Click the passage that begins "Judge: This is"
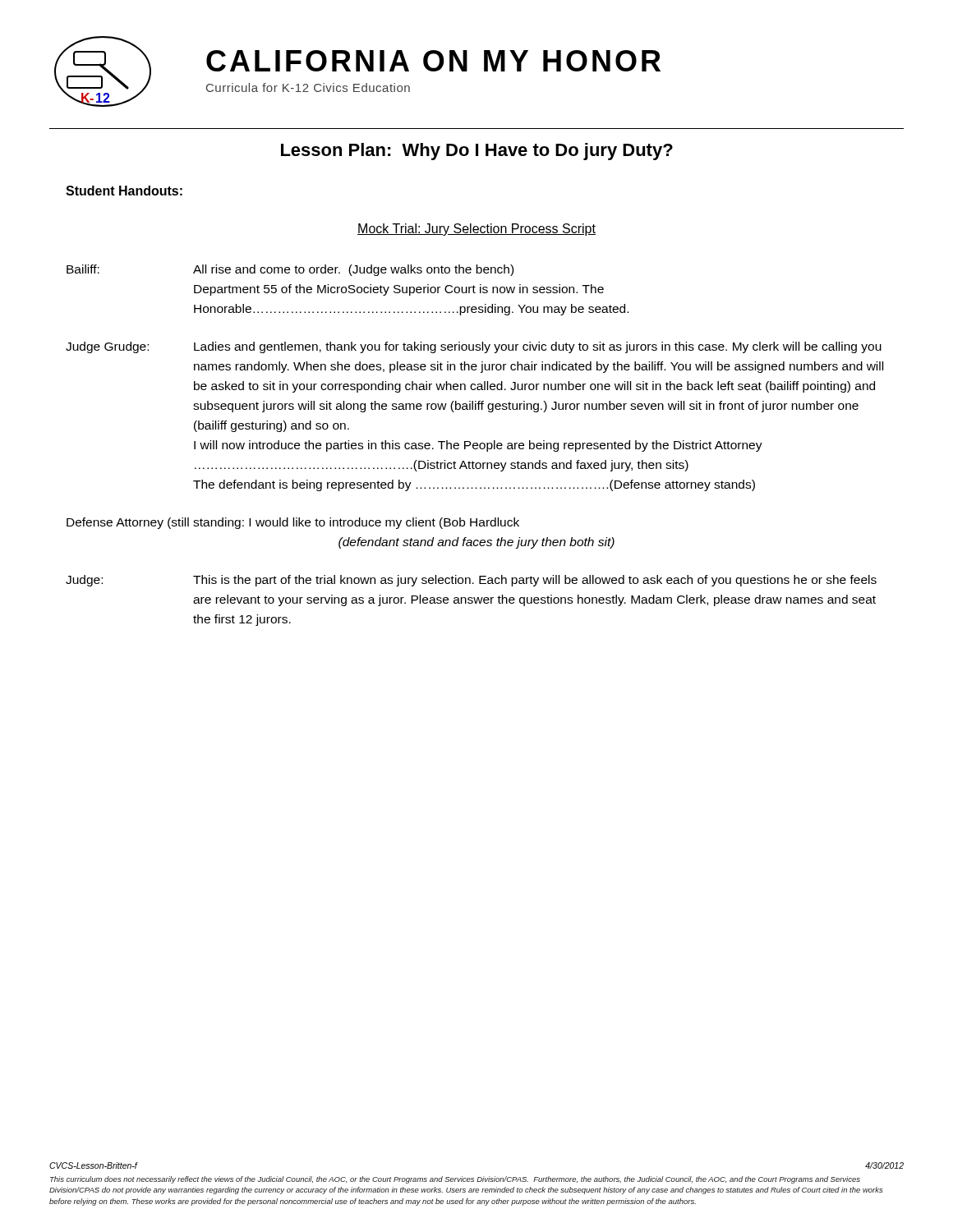The image size is (953, 1232). click(476, 600)
